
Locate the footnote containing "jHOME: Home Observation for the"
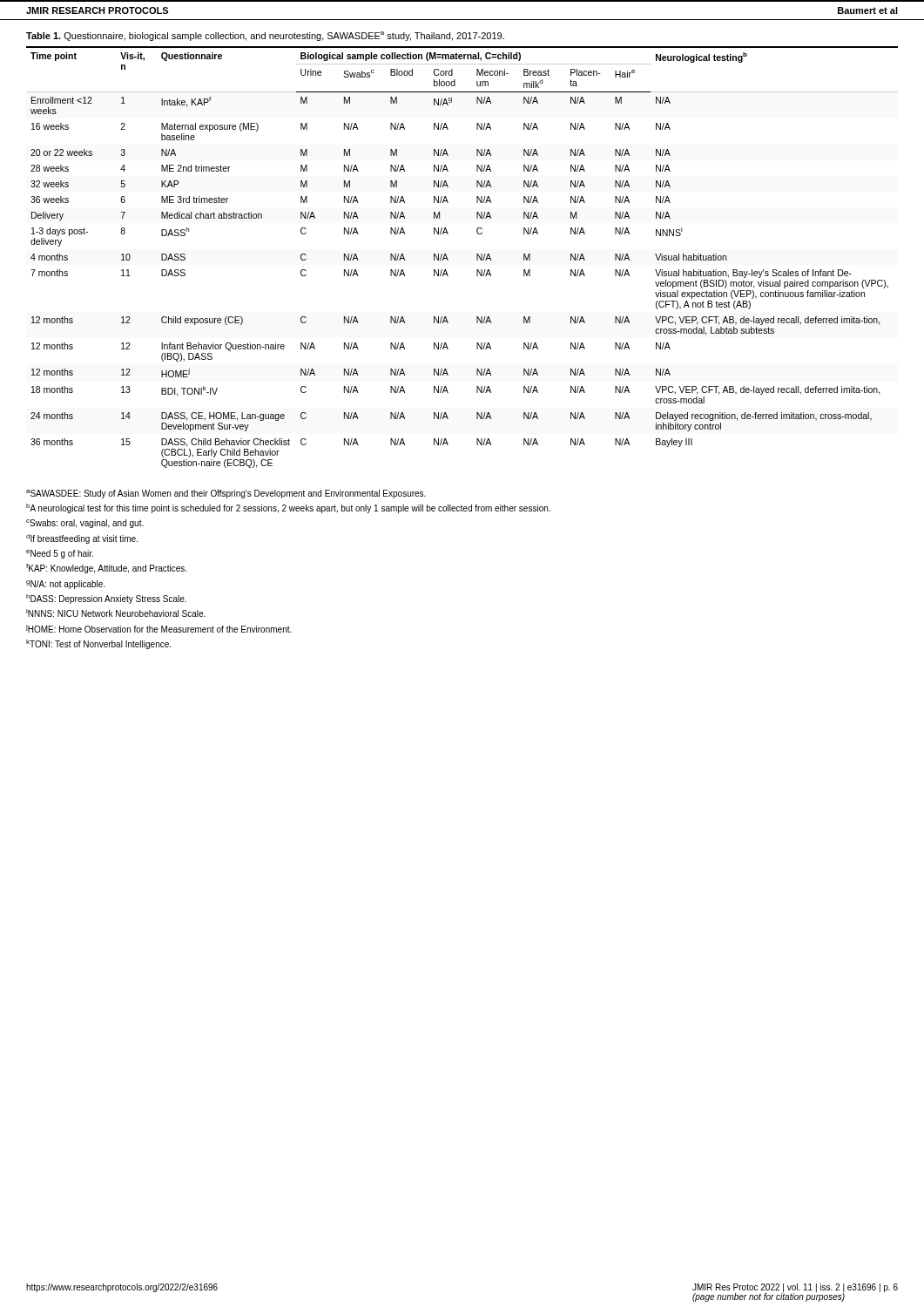159,628
